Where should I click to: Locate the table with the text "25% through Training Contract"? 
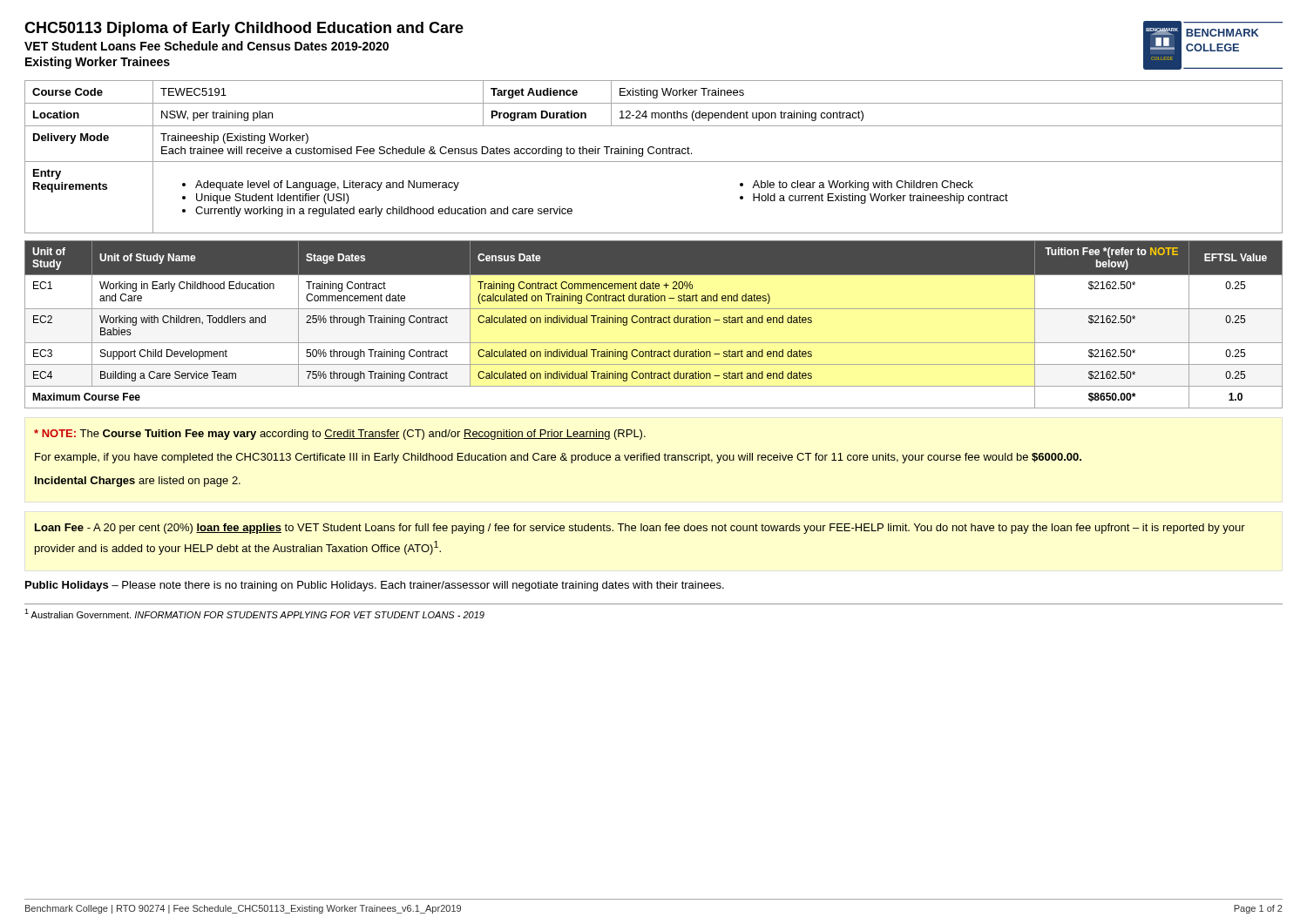pos(654,324)
